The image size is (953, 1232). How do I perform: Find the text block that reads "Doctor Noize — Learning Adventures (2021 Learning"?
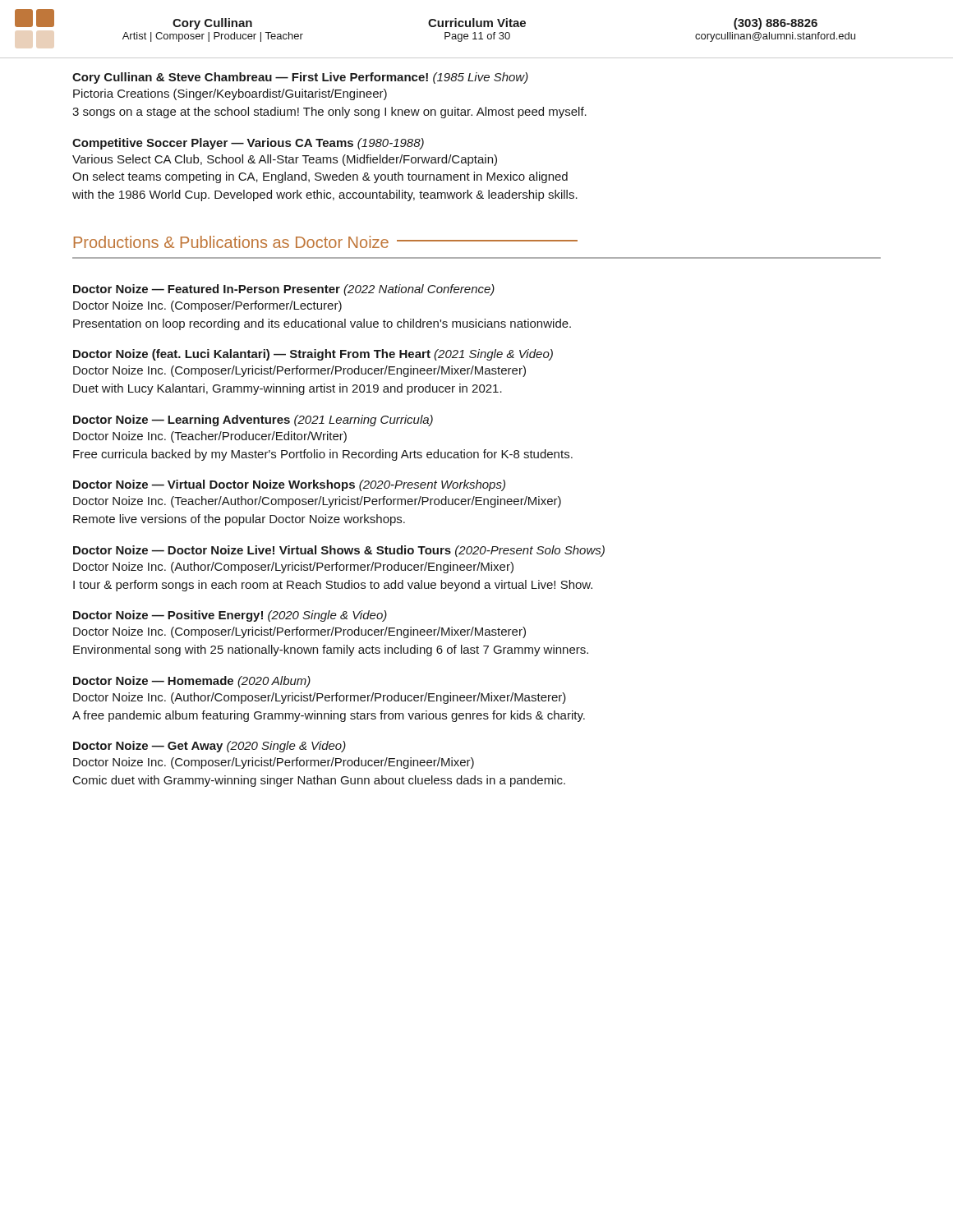[253, 421]
